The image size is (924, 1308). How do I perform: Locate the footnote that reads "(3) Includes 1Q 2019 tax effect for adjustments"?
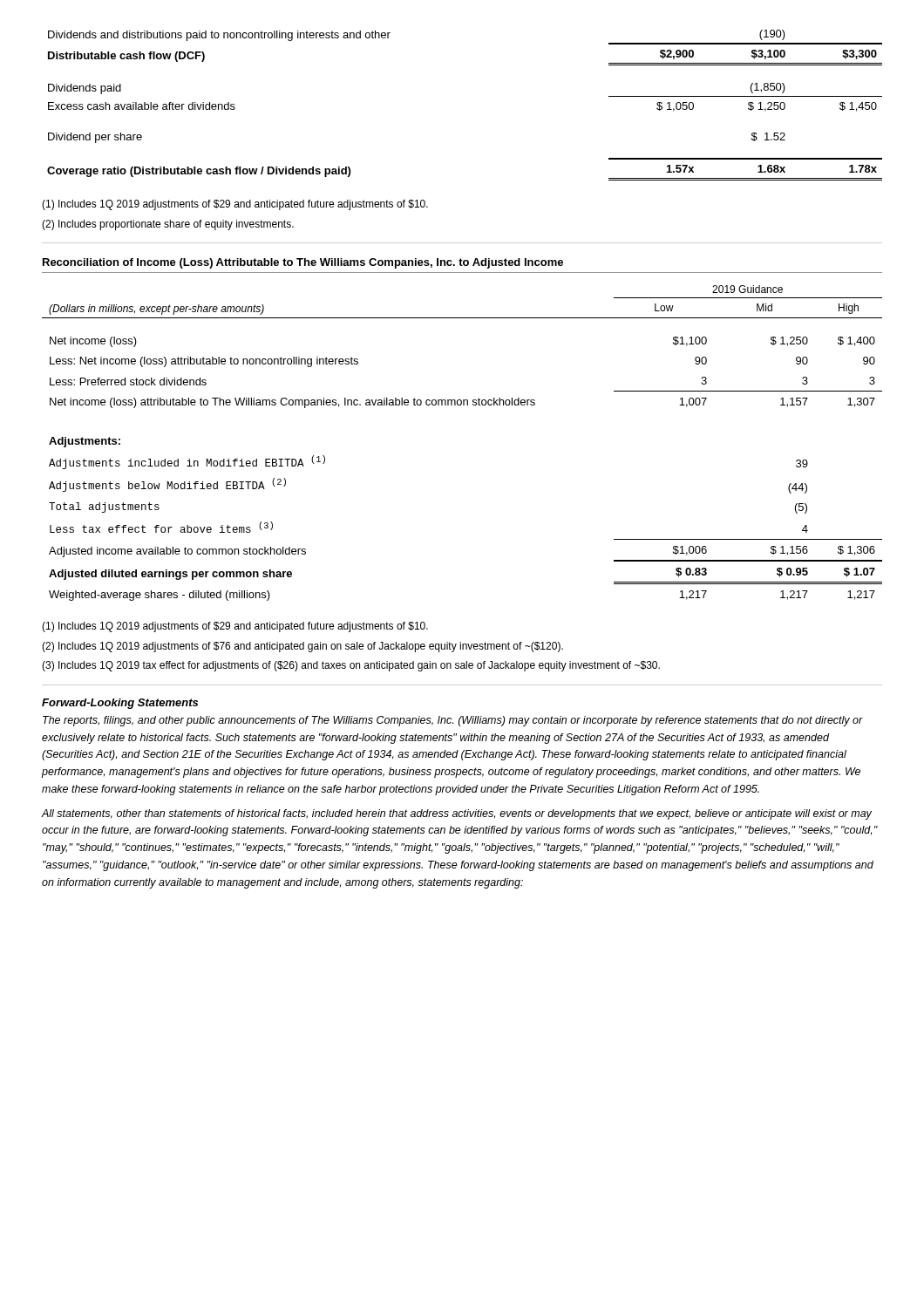[x=351, y=666]
